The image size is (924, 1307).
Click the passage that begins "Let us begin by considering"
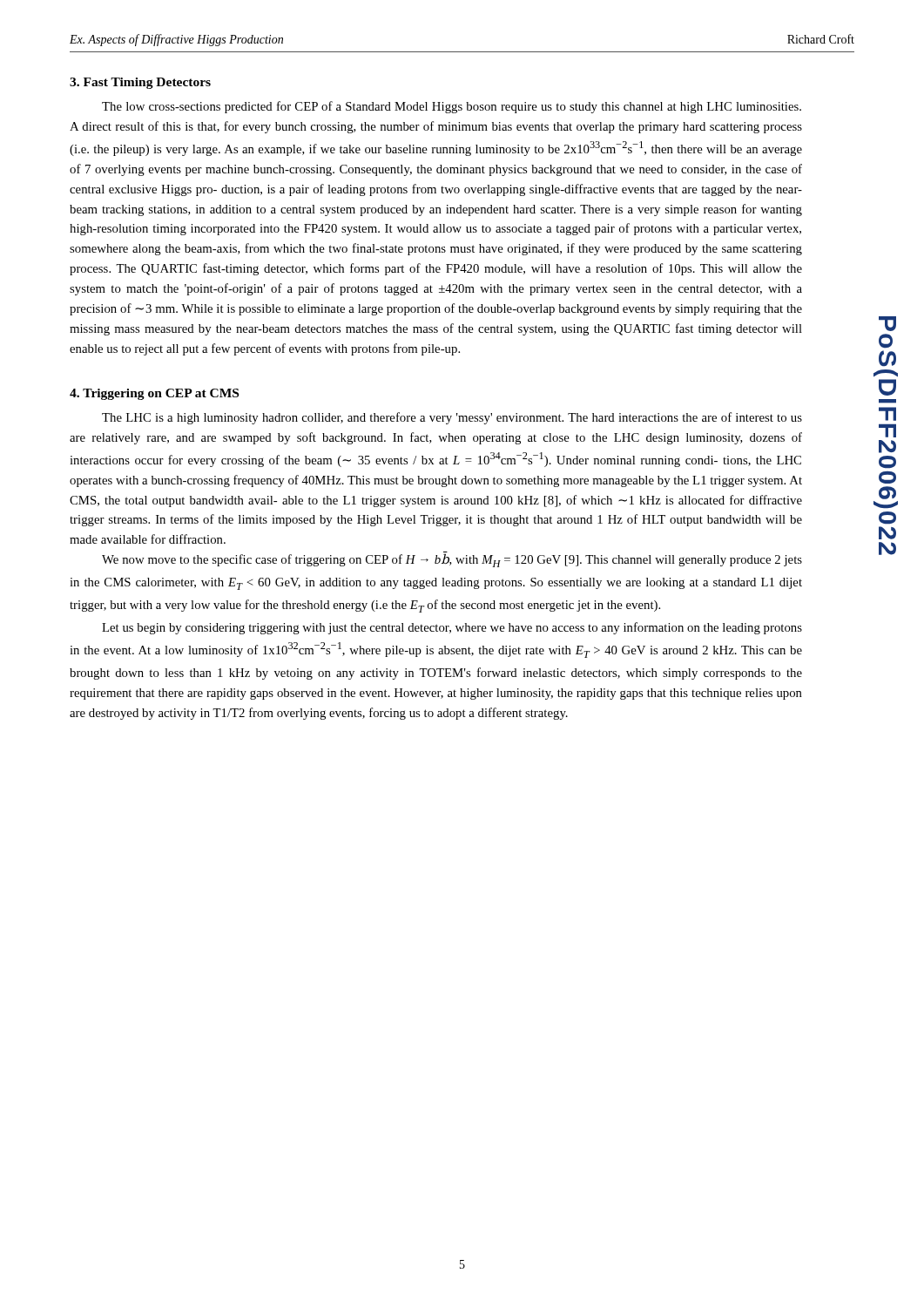pyautogui.click(x=436, y=671)
